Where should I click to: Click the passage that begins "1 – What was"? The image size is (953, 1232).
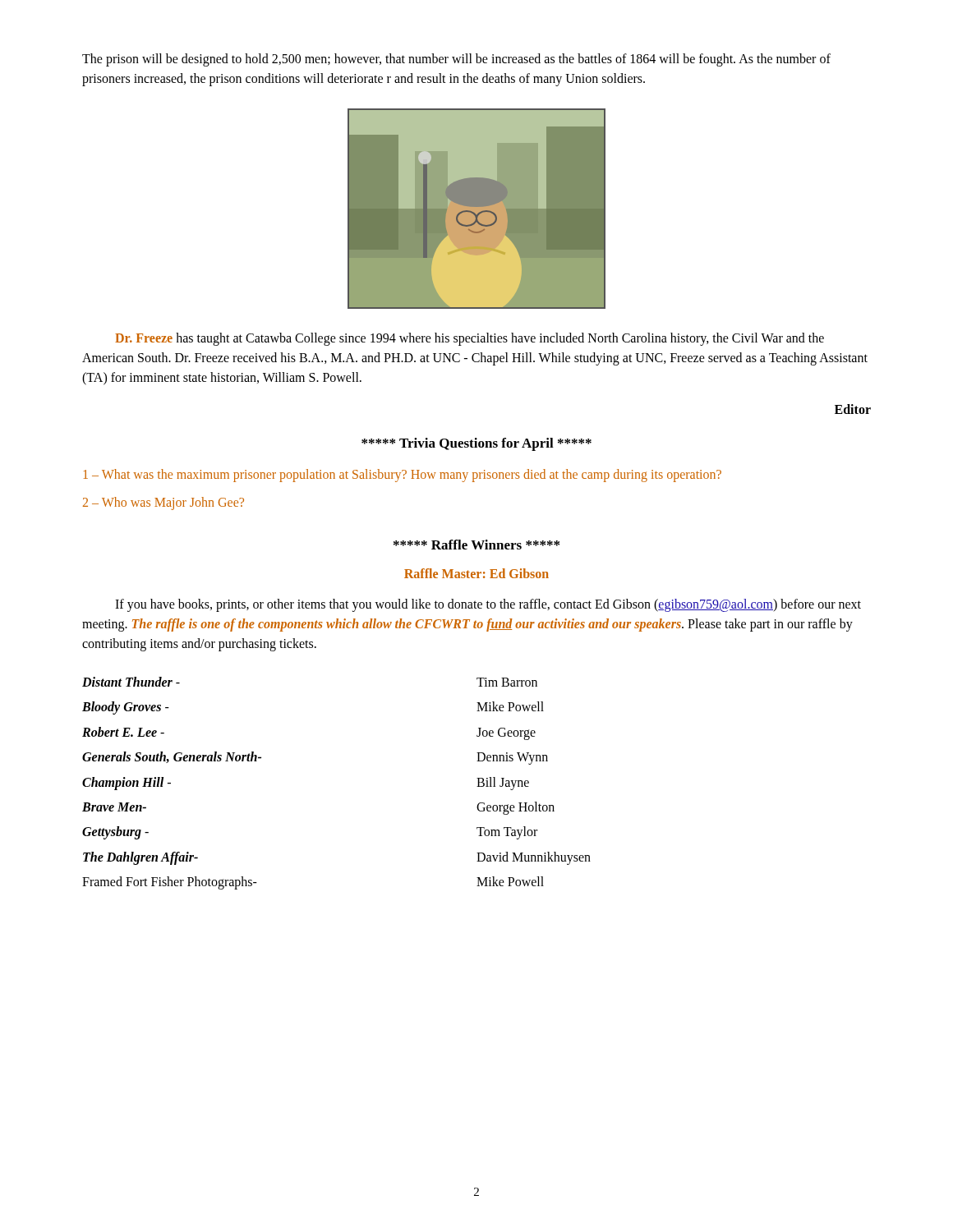coord(402,474)
